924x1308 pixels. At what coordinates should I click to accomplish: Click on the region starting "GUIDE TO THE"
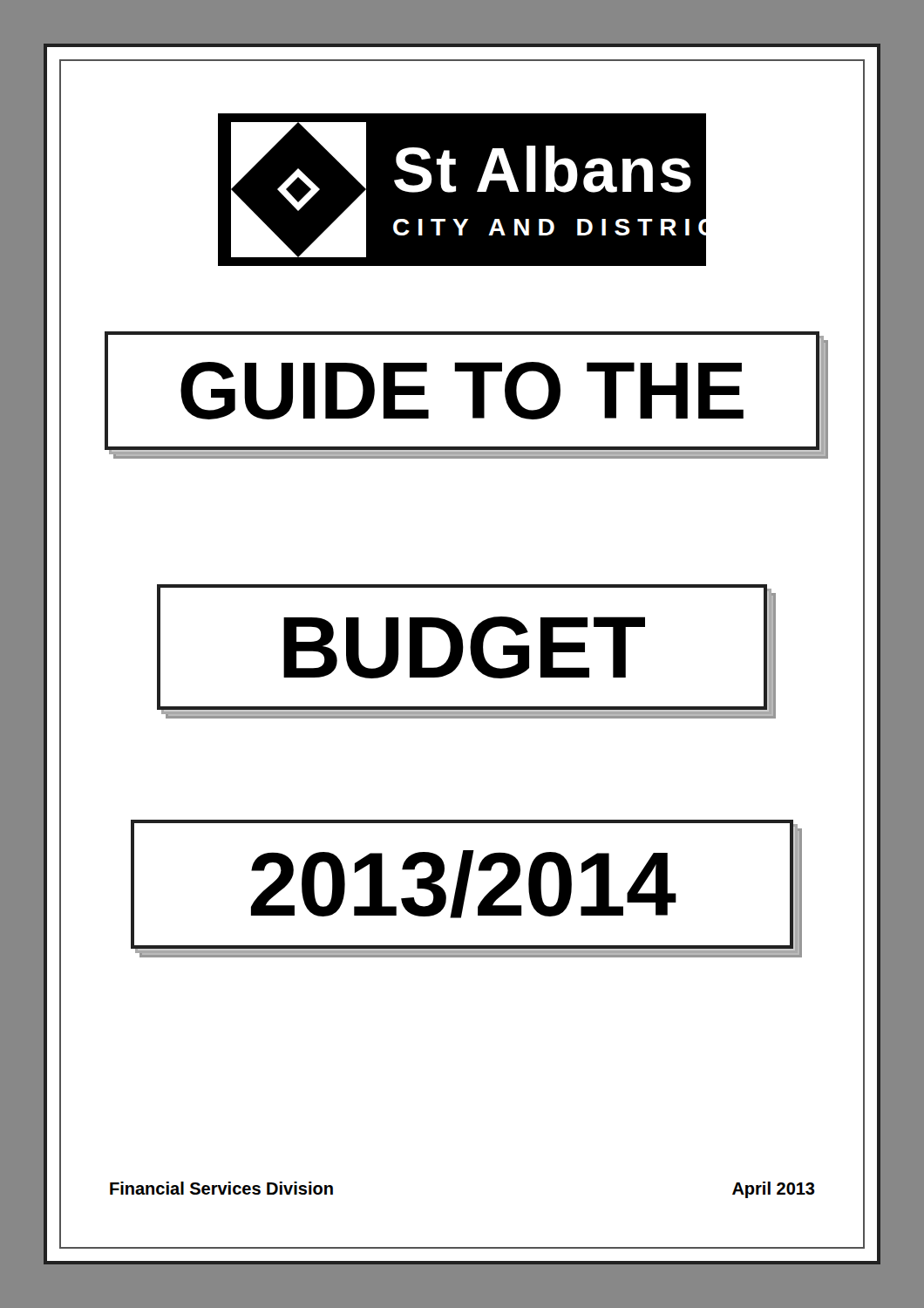coord(462,391)
